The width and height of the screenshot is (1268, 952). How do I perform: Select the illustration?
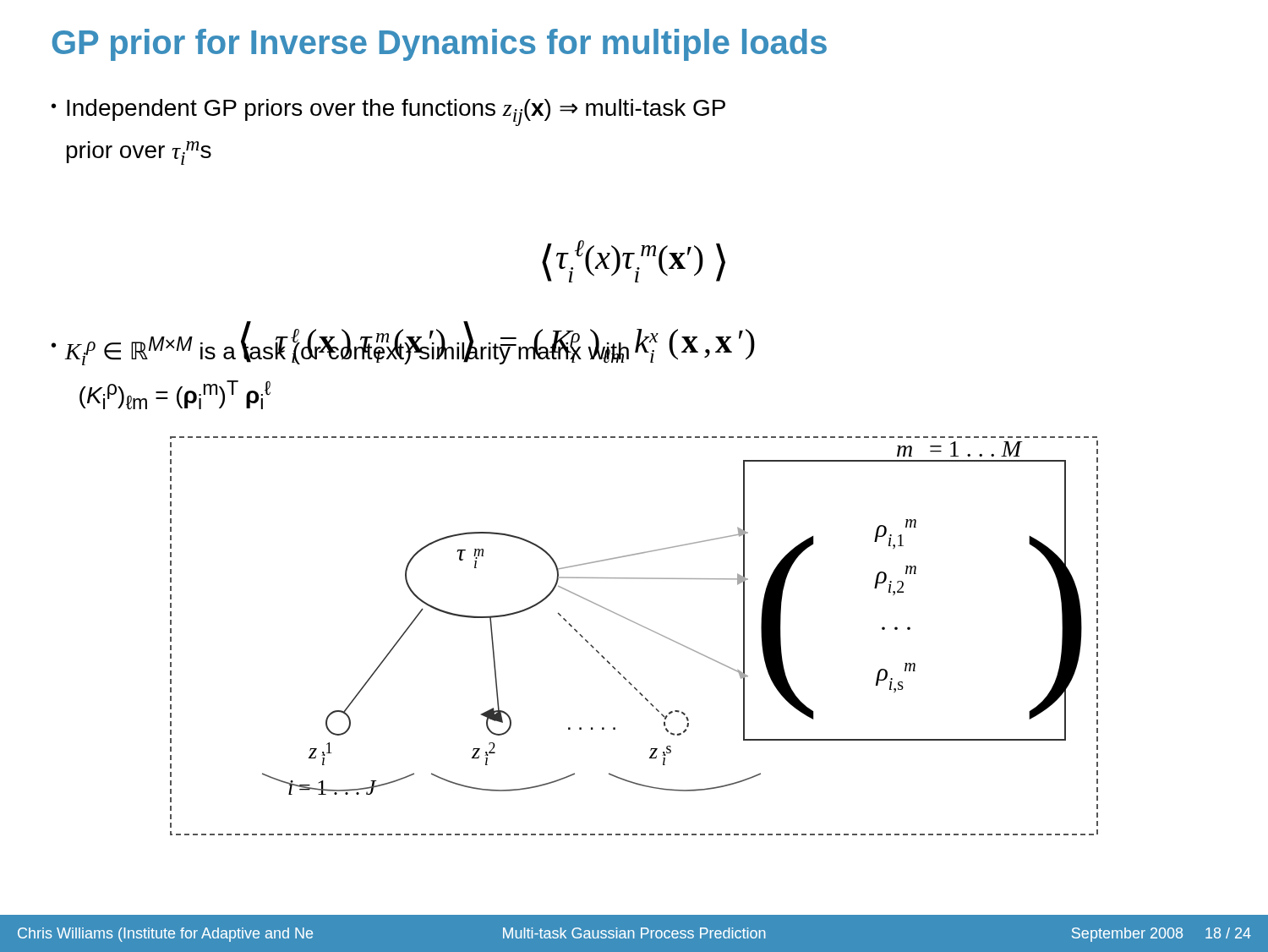point(634,638)
